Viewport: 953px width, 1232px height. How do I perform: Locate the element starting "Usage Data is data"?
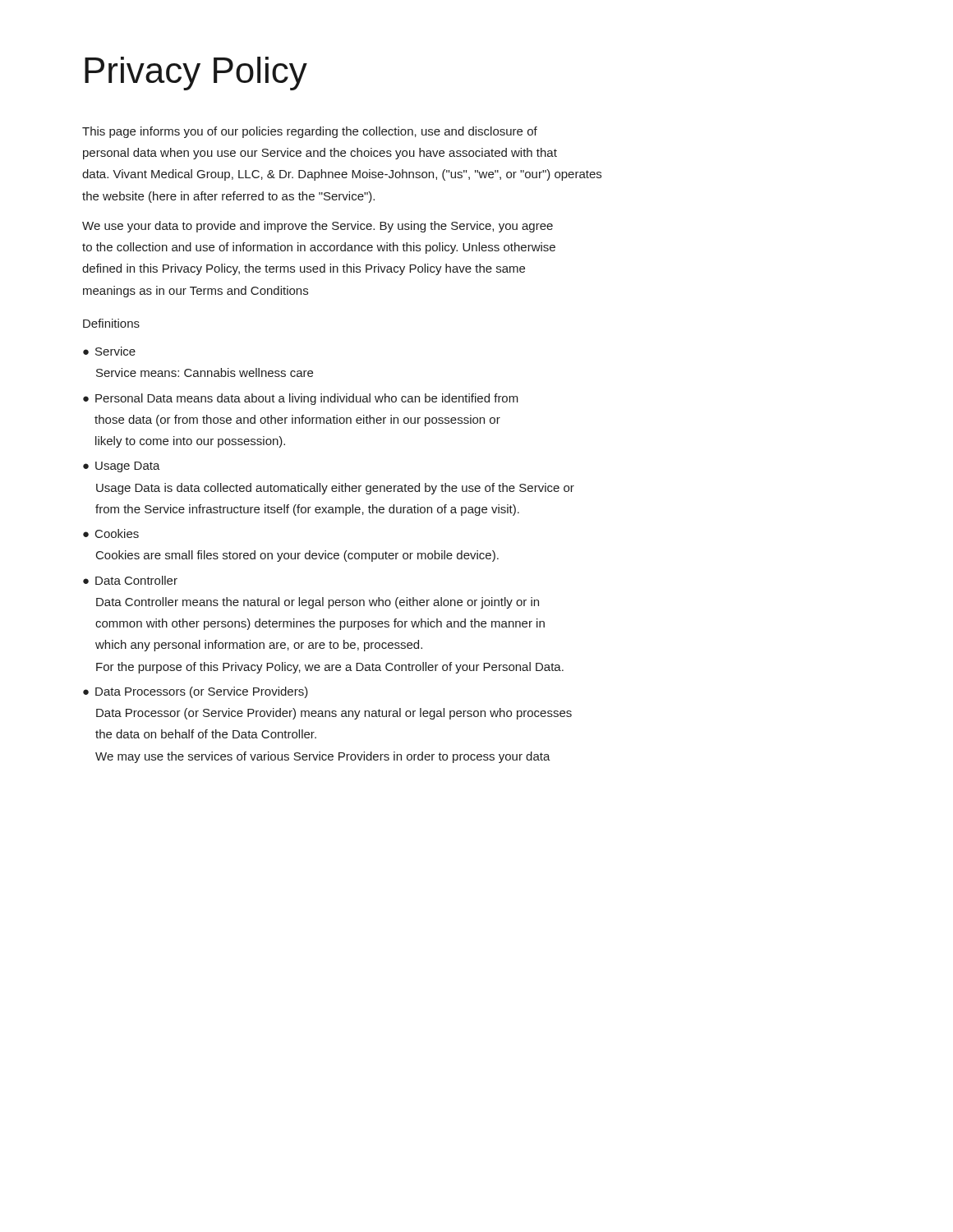point(335,498)
